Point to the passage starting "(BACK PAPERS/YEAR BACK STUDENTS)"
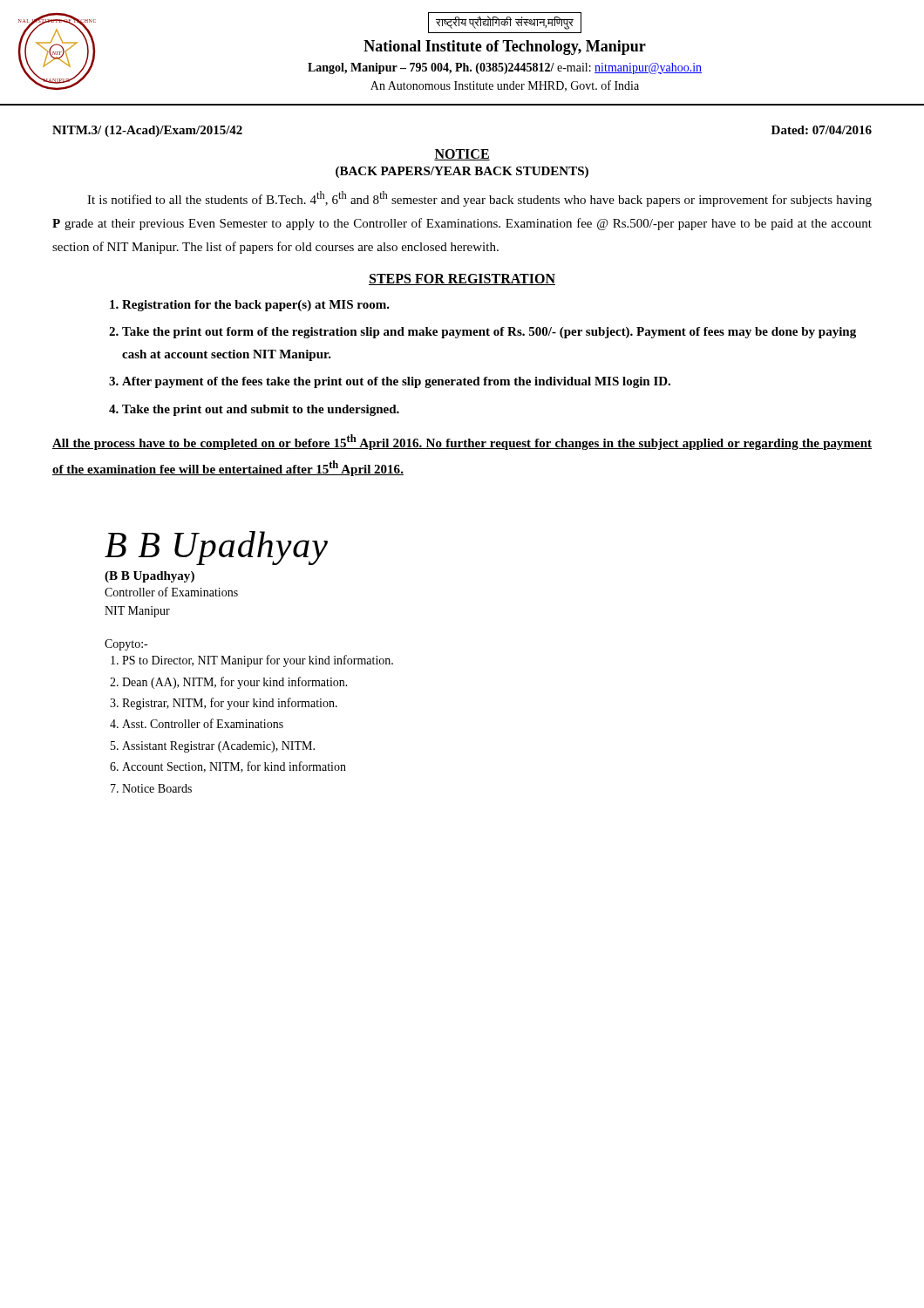Image resolution: width=924 pixels, height=1308 pixels. pyautogui.click(x=462, y=170)
